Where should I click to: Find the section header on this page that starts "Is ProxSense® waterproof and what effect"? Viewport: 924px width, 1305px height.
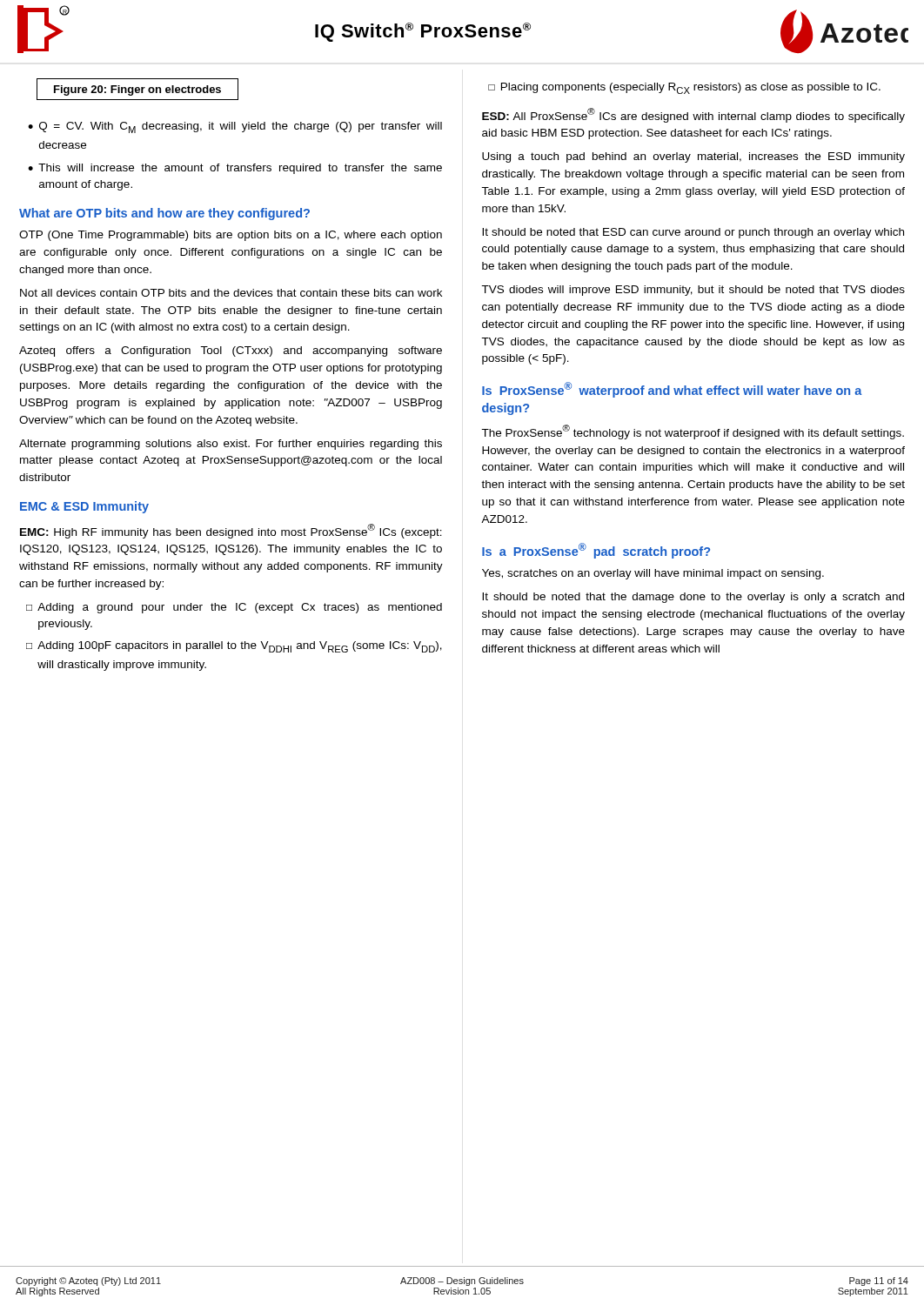point(672,398)
